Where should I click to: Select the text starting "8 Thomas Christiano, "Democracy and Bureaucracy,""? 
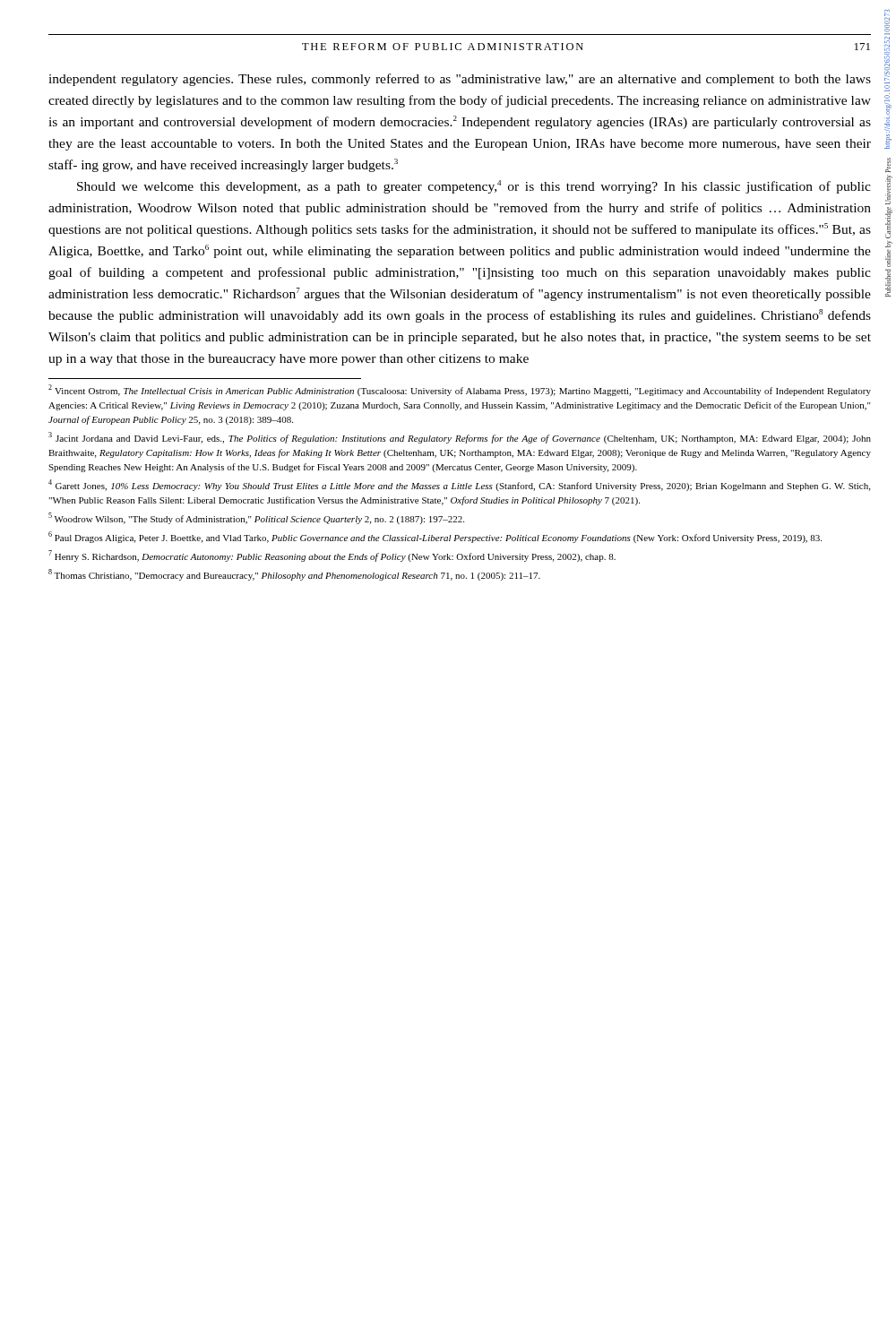tap(294, 574)
